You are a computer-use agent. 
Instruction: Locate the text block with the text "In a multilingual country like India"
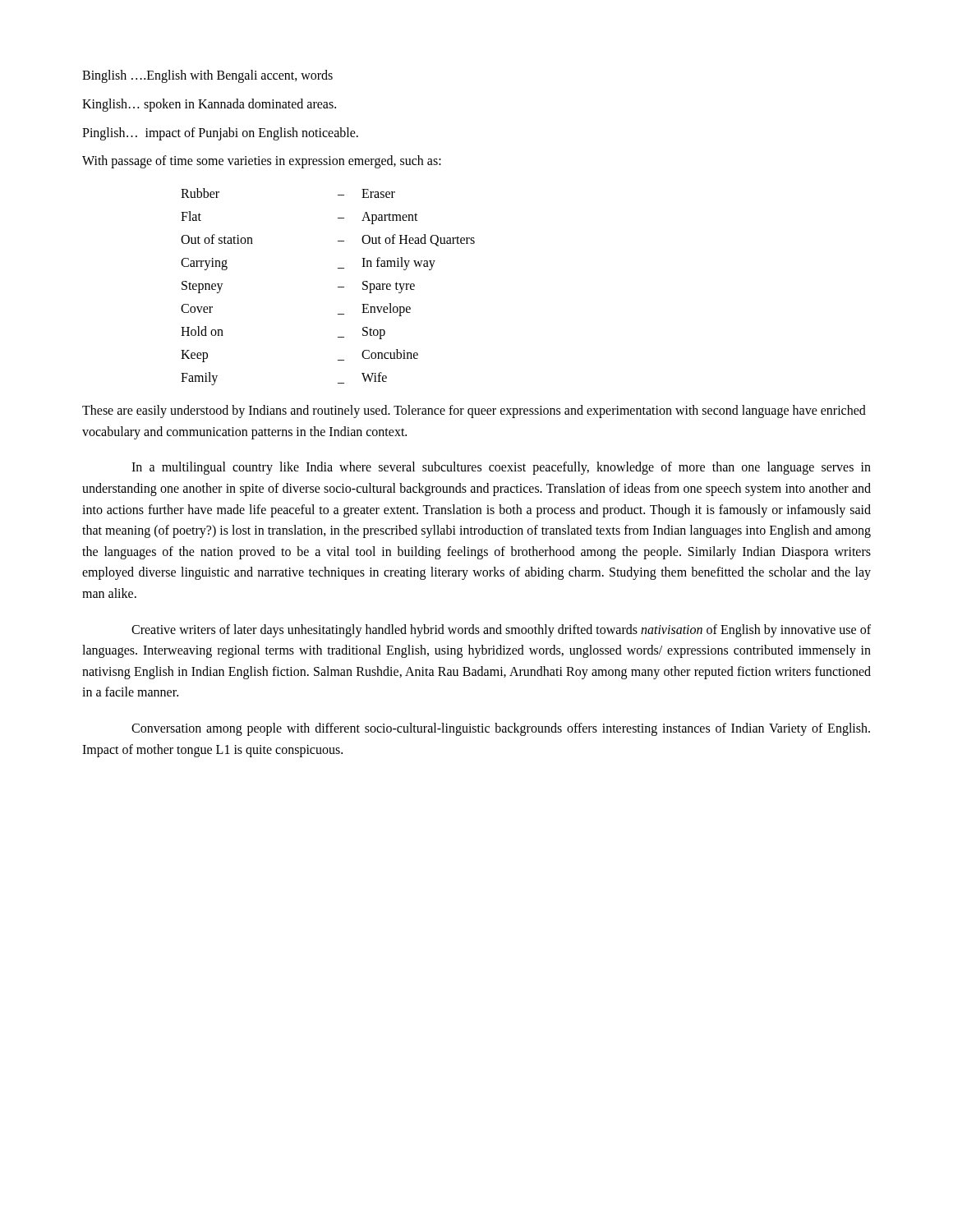point(476,530)
